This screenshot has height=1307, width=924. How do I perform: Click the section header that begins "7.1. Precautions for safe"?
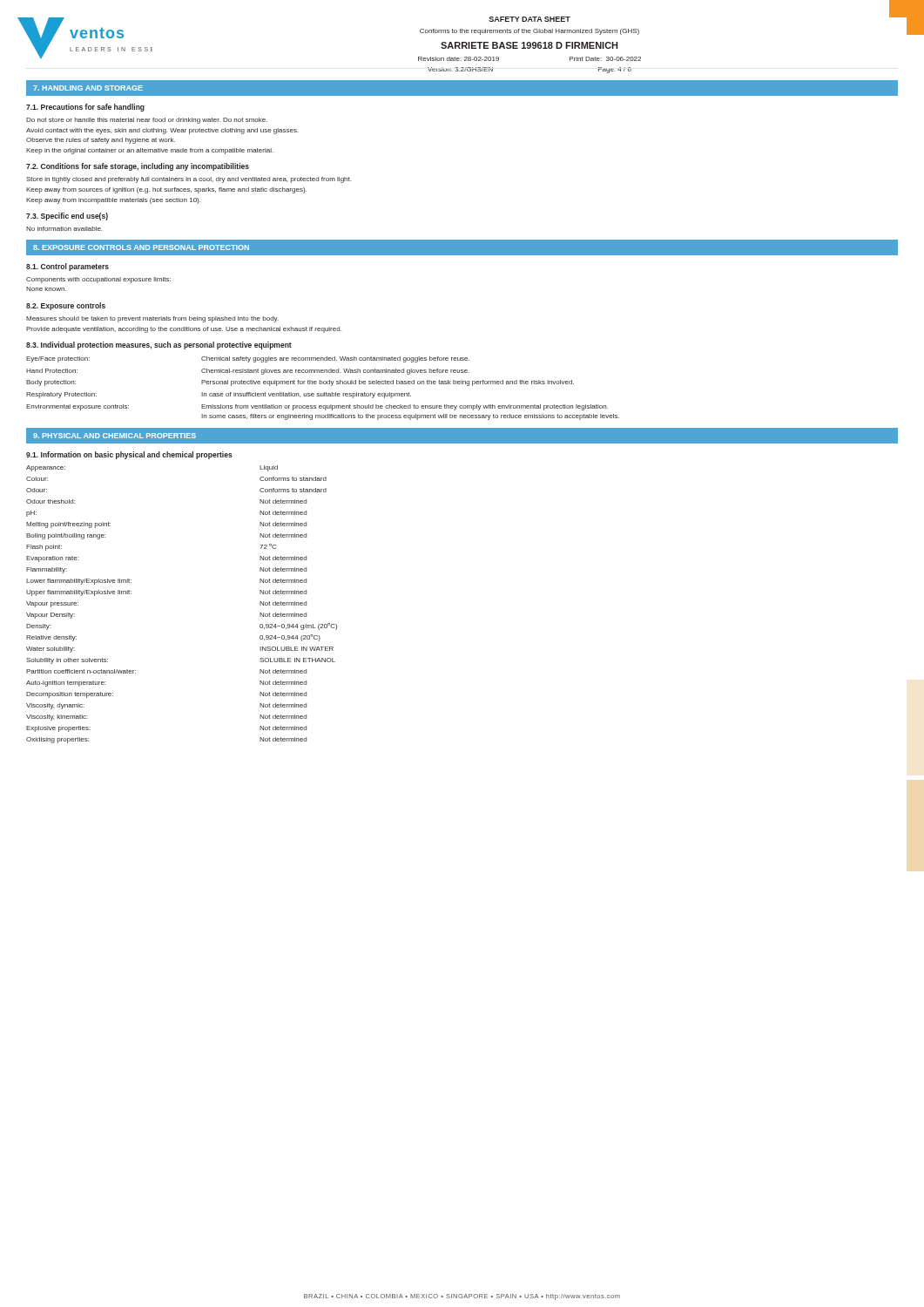click(x=85, y=107)
